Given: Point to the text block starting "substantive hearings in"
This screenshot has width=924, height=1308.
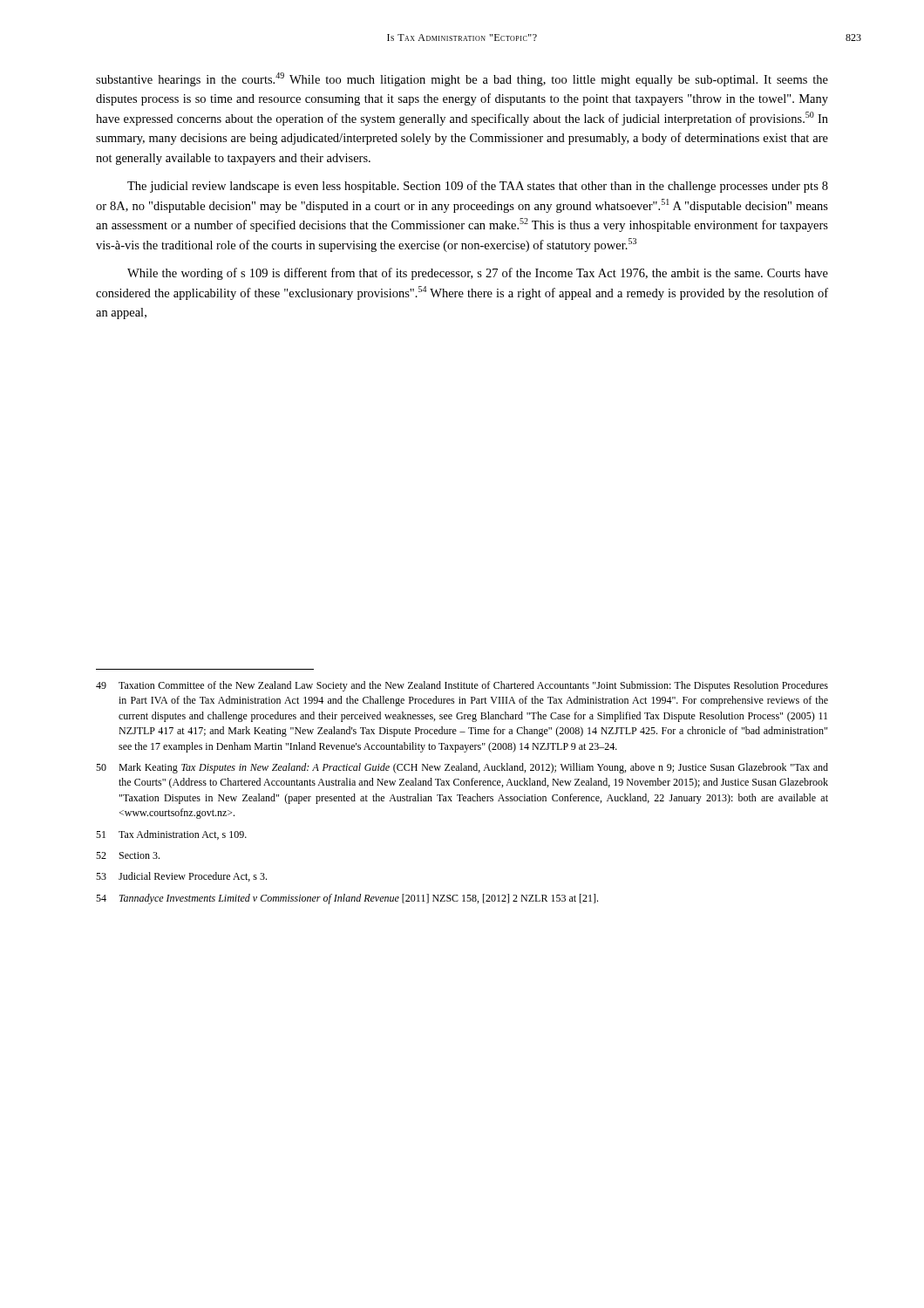Looking at the screenshot, I should [462, 118].
